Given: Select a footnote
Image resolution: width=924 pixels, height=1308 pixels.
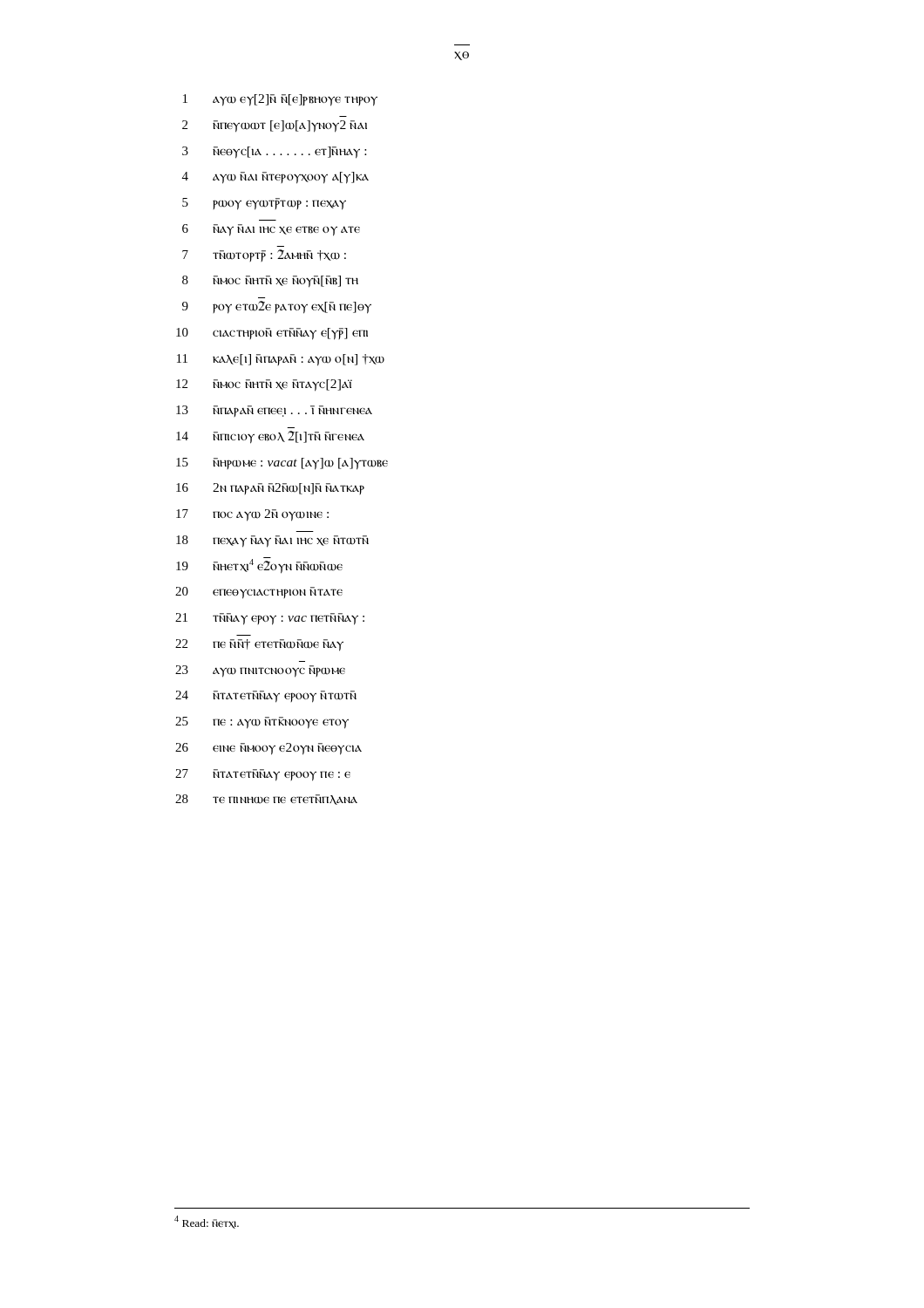Looking at the screenshot, I should tap(462, 1221).
